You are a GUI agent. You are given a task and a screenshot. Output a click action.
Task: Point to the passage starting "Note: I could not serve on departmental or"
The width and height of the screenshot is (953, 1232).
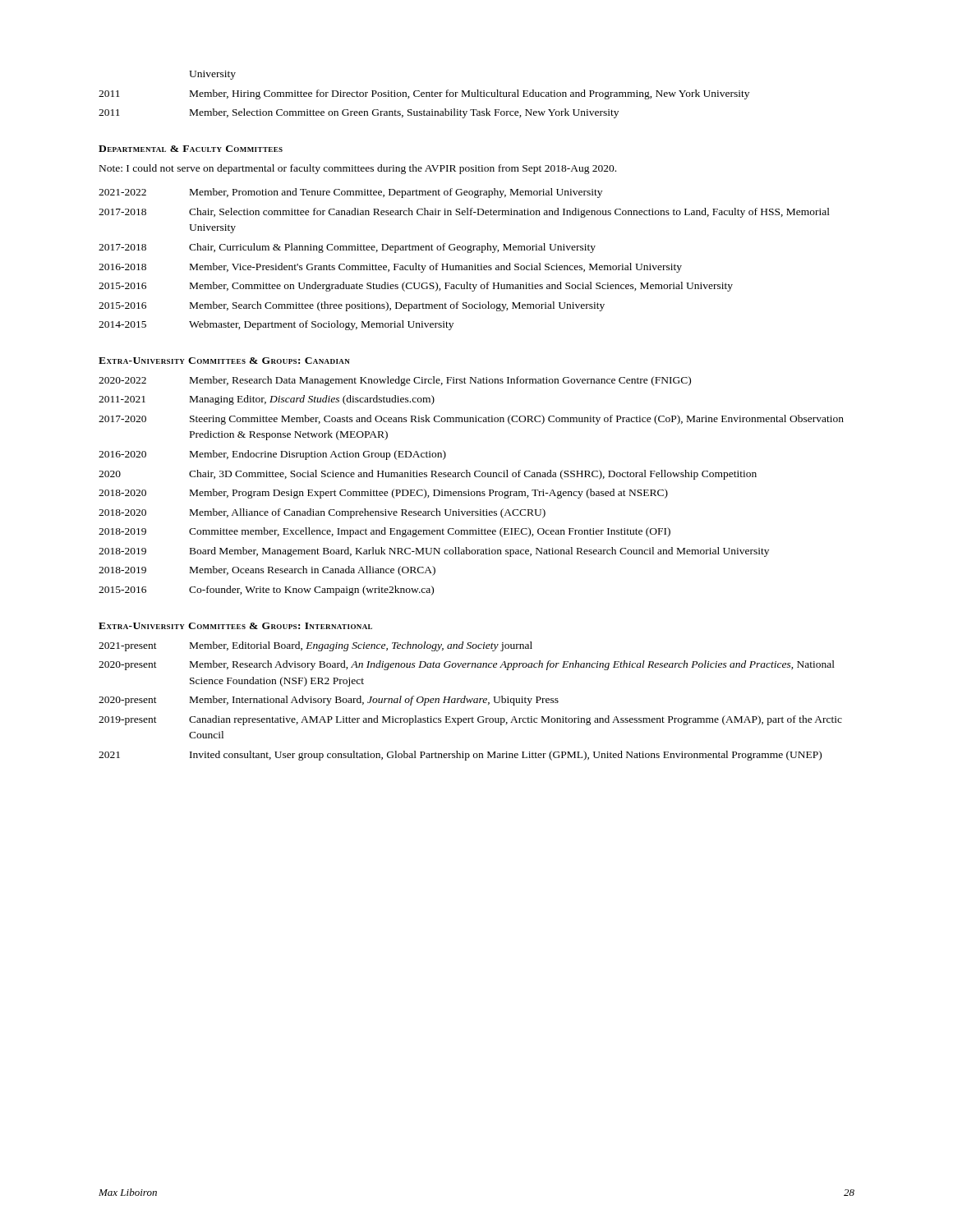click(358, 168)
